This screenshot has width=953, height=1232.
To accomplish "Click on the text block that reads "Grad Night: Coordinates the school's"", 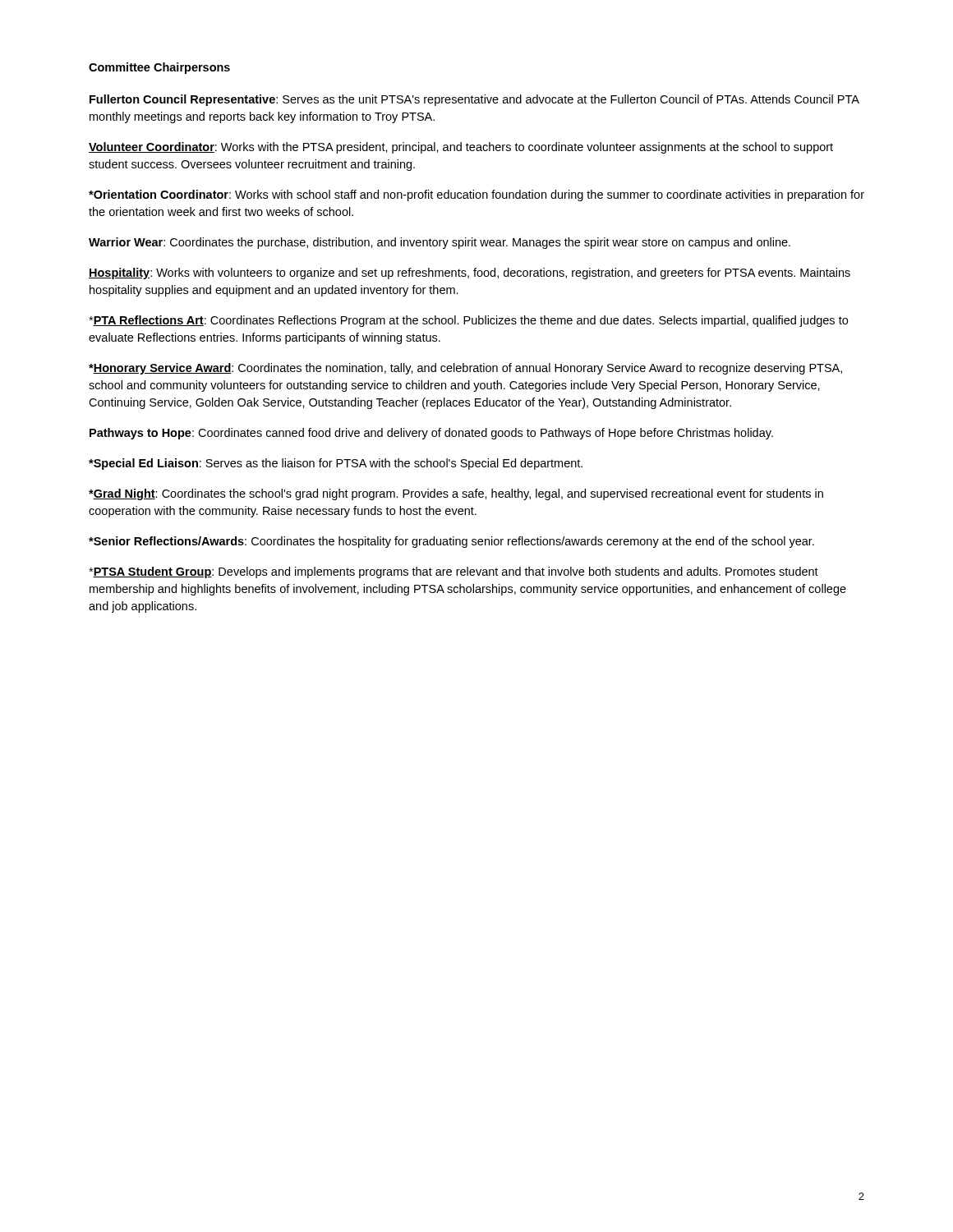I will (x=456, y=502).
